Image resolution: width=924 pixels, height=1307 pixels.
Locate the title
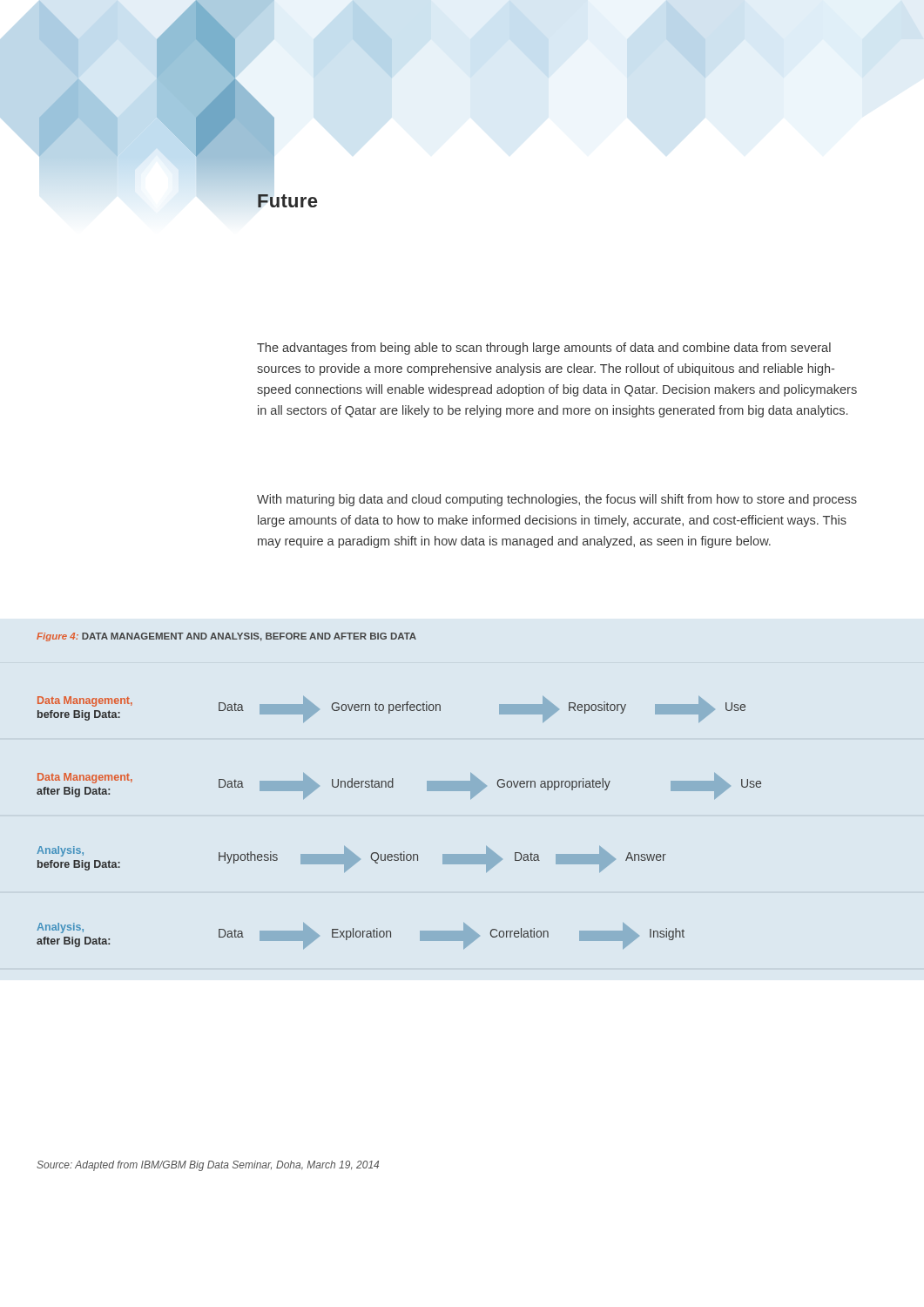[288, 201]
